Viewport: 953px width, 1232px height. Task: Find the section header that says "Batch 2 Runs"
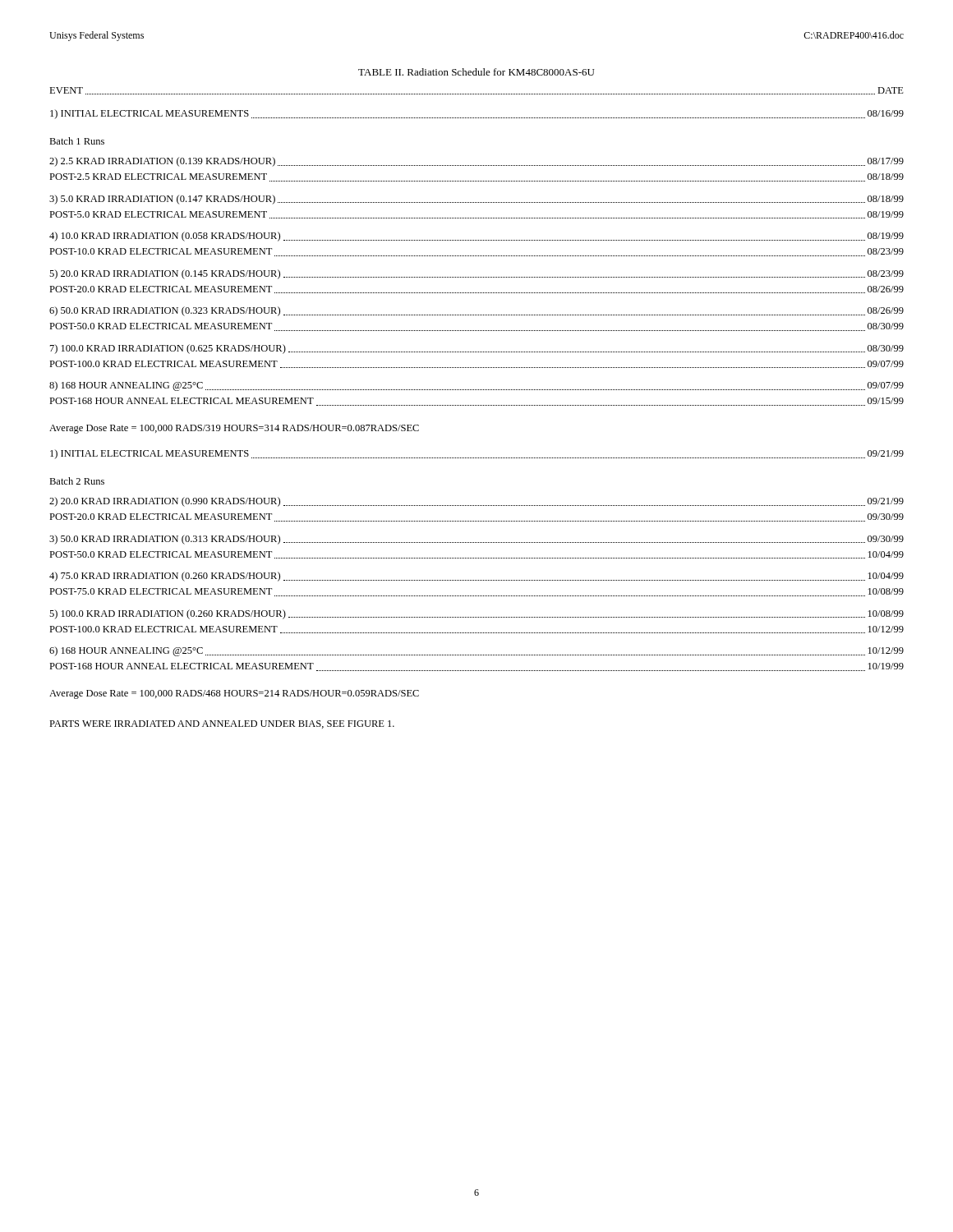click(77, 481)
